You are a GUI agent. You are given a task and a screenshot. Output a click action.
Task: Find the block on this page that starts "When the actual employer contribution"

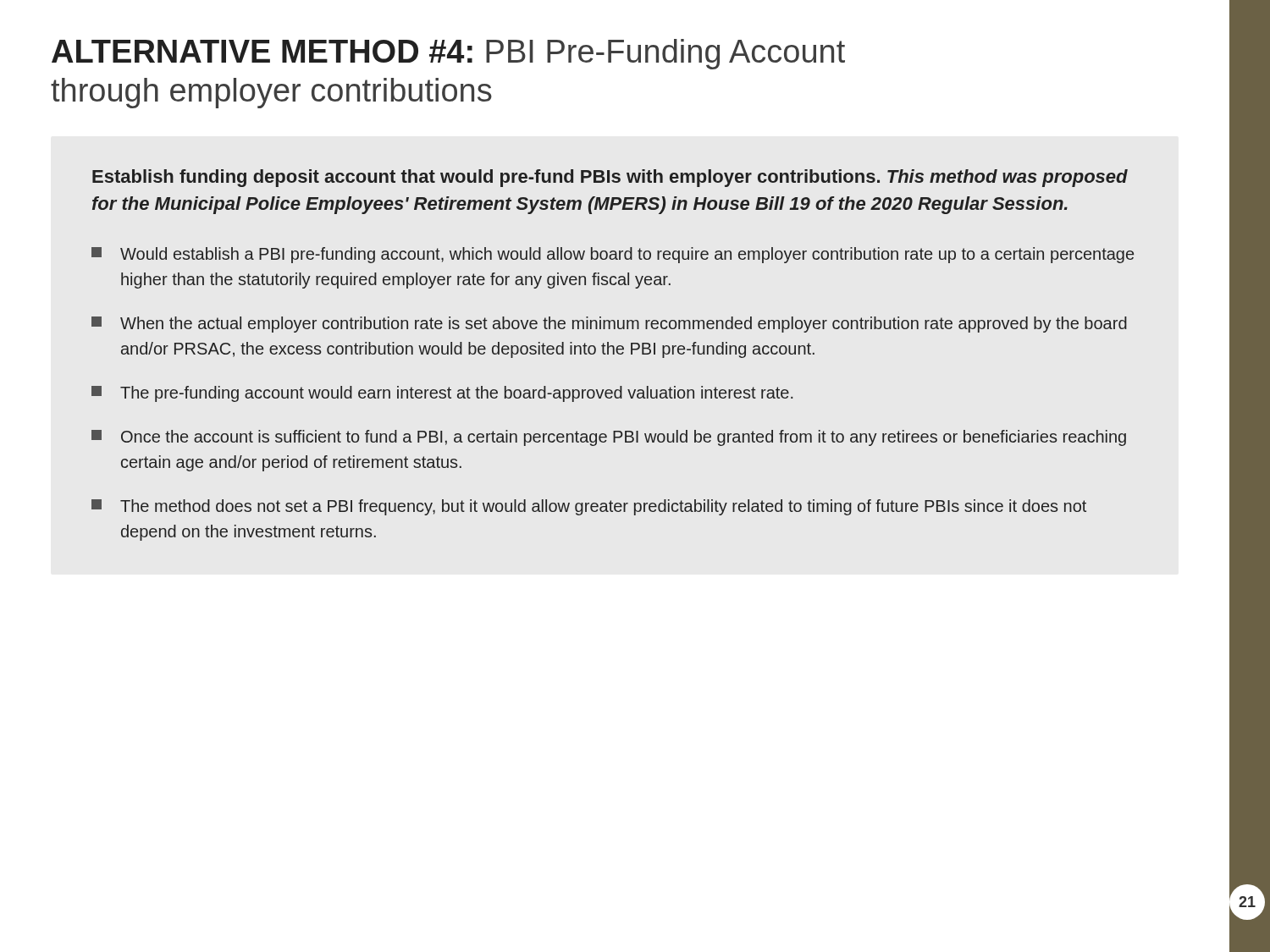coord(615,336)
